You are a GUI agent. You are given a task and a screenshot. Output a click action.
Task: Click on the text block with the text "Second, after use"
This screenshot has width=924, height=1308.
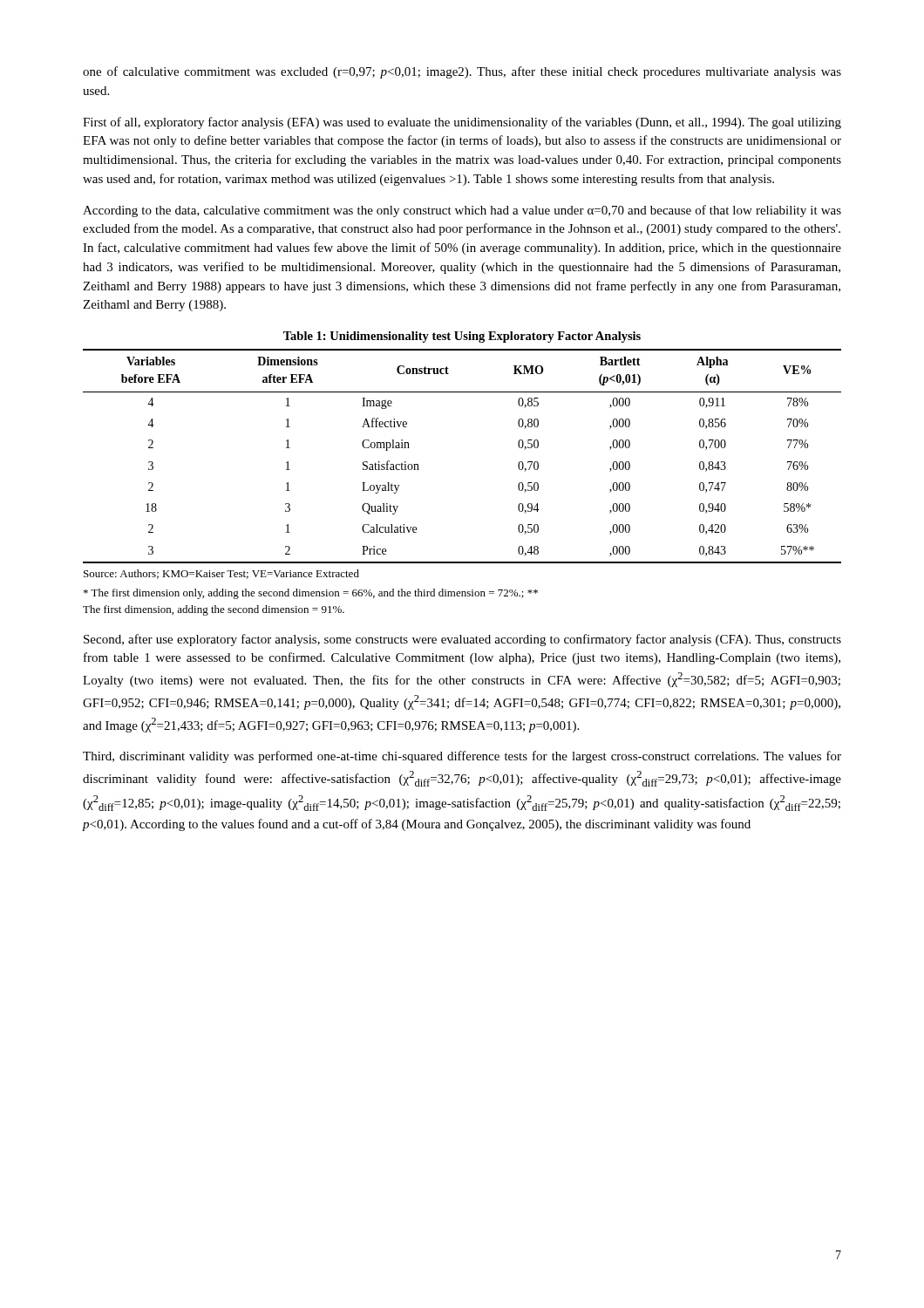(x=462, y=682)
